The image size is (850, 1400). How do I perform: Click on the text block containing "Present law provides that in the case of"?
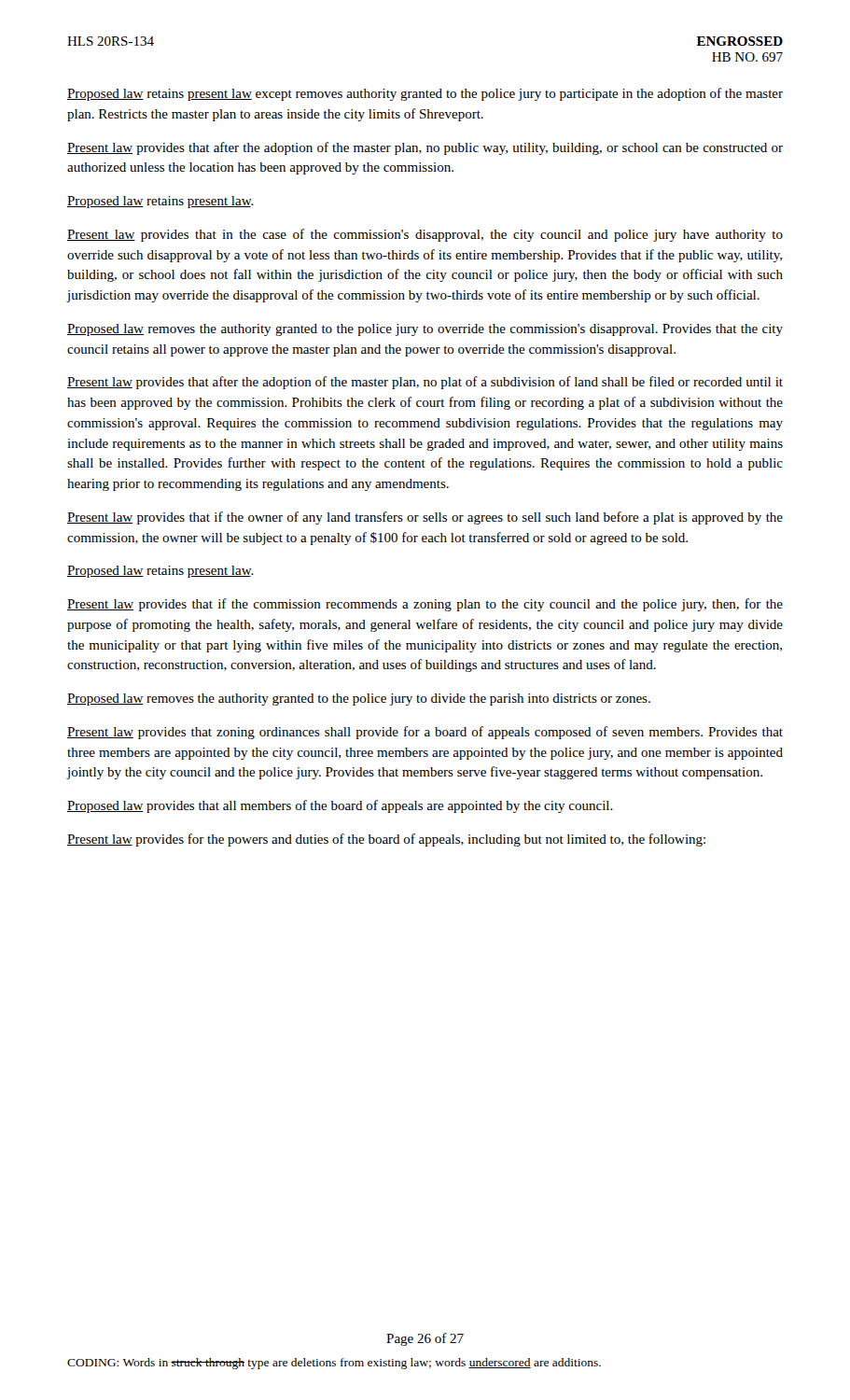tap(425, 264)
